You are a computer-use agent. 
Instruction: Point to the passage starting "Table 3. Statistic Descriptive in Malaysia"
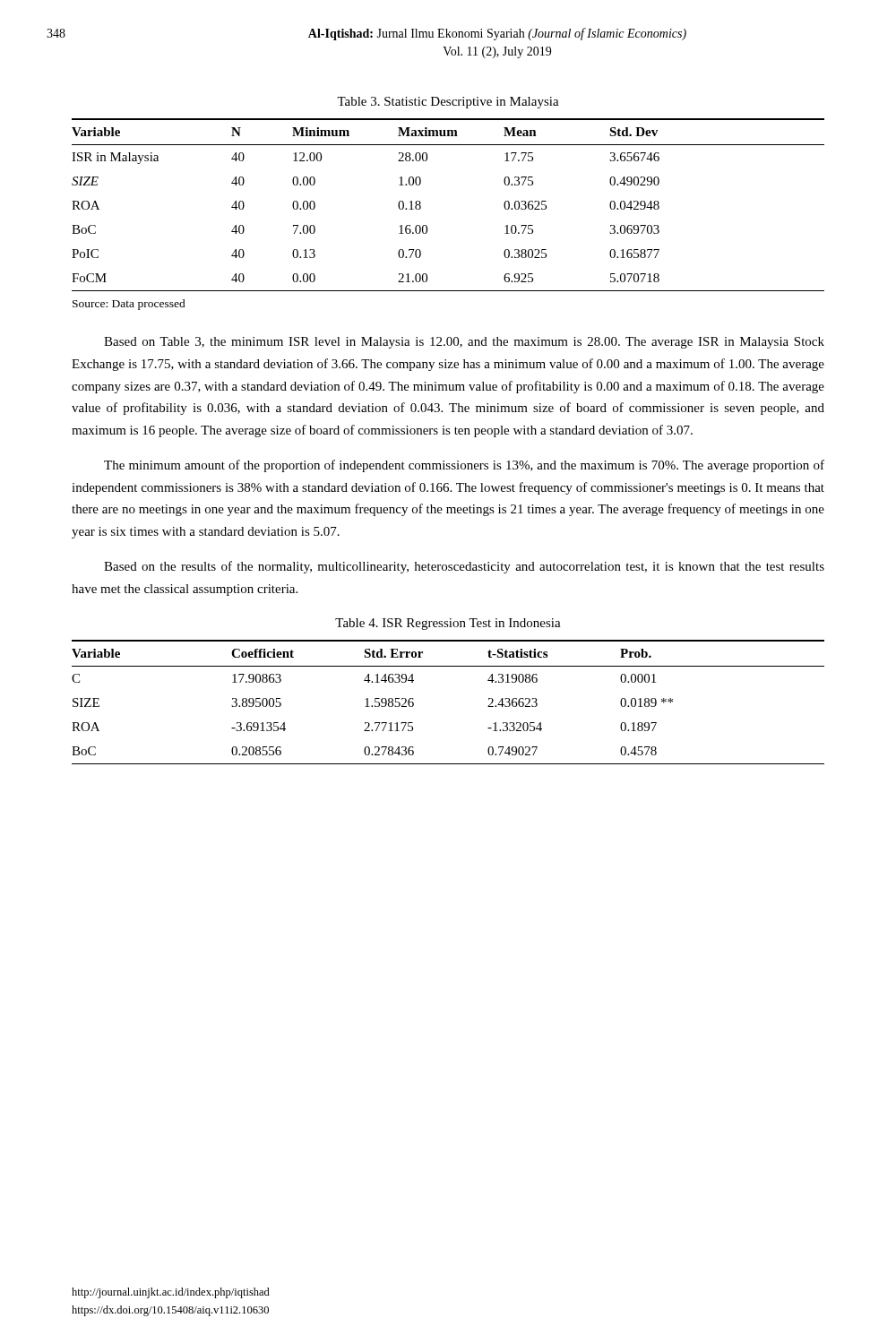448,101
